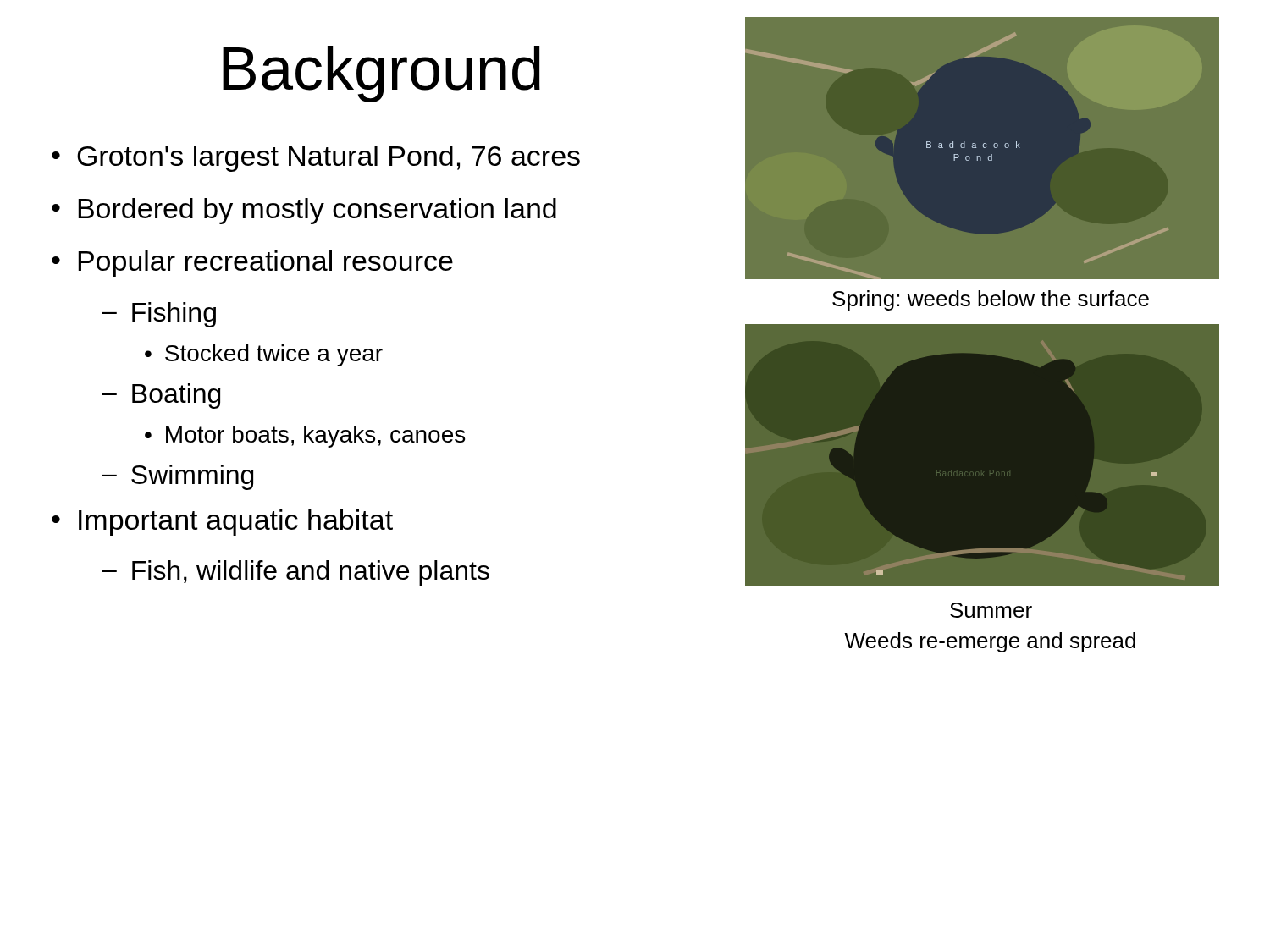Find the region starting "• Bordered by mostly conservation"
This screenshot has width=1270, height=952.
click(304, 208)
